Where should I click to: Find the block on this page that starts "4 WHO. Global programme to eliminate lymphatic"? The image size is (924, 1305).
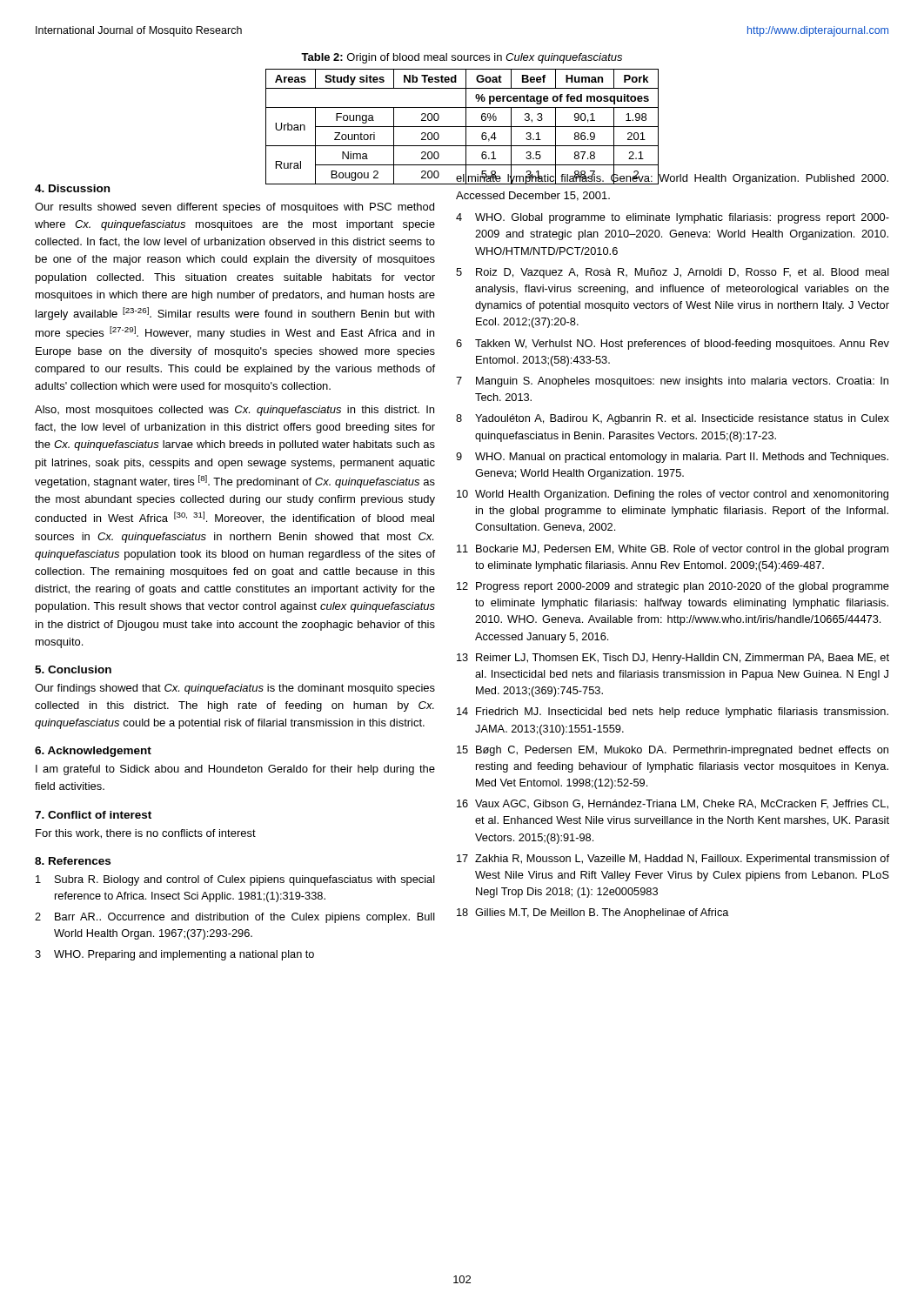point(673,234)
